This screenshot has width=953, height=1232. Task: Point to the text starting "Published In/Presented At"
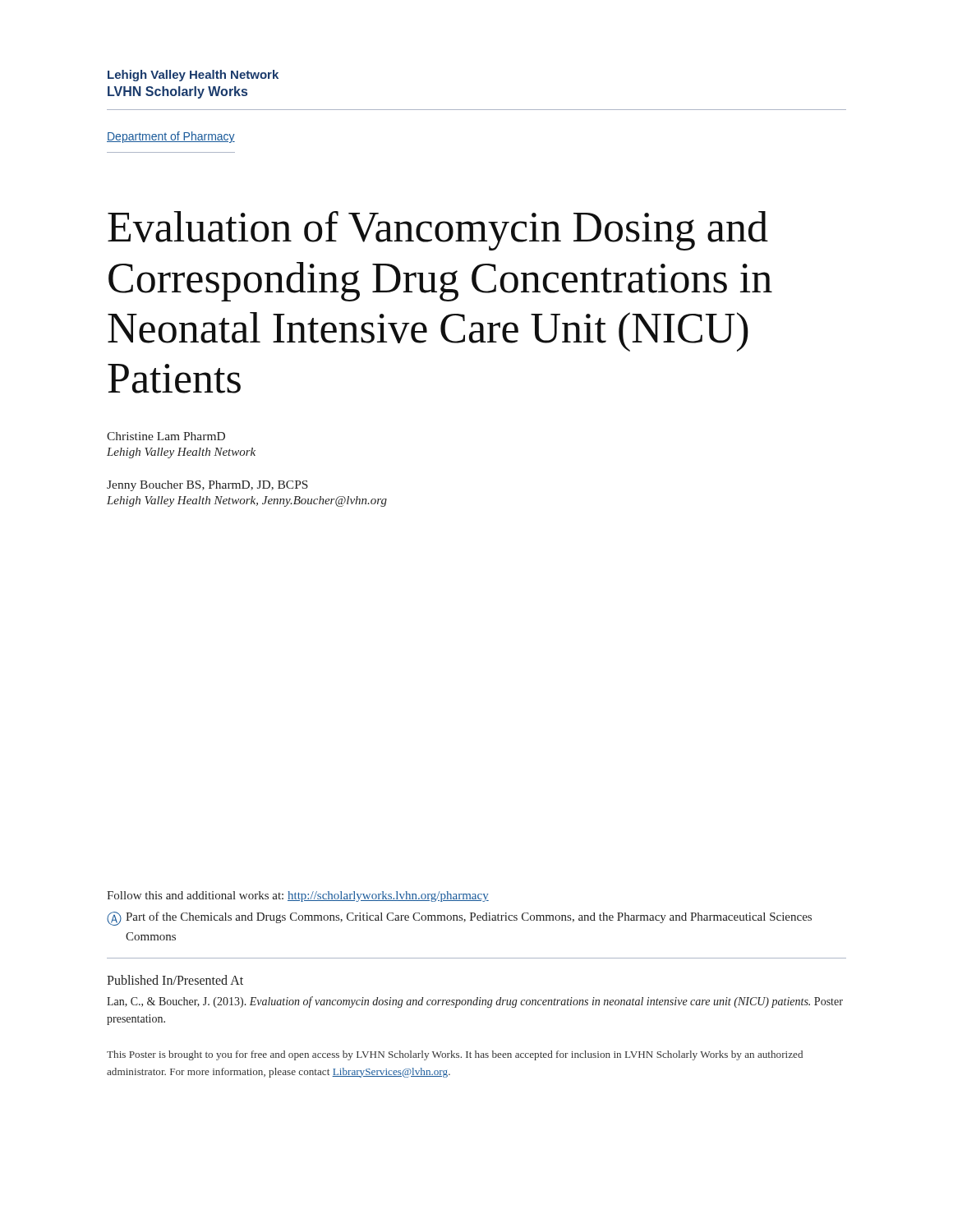coord(175,980)
